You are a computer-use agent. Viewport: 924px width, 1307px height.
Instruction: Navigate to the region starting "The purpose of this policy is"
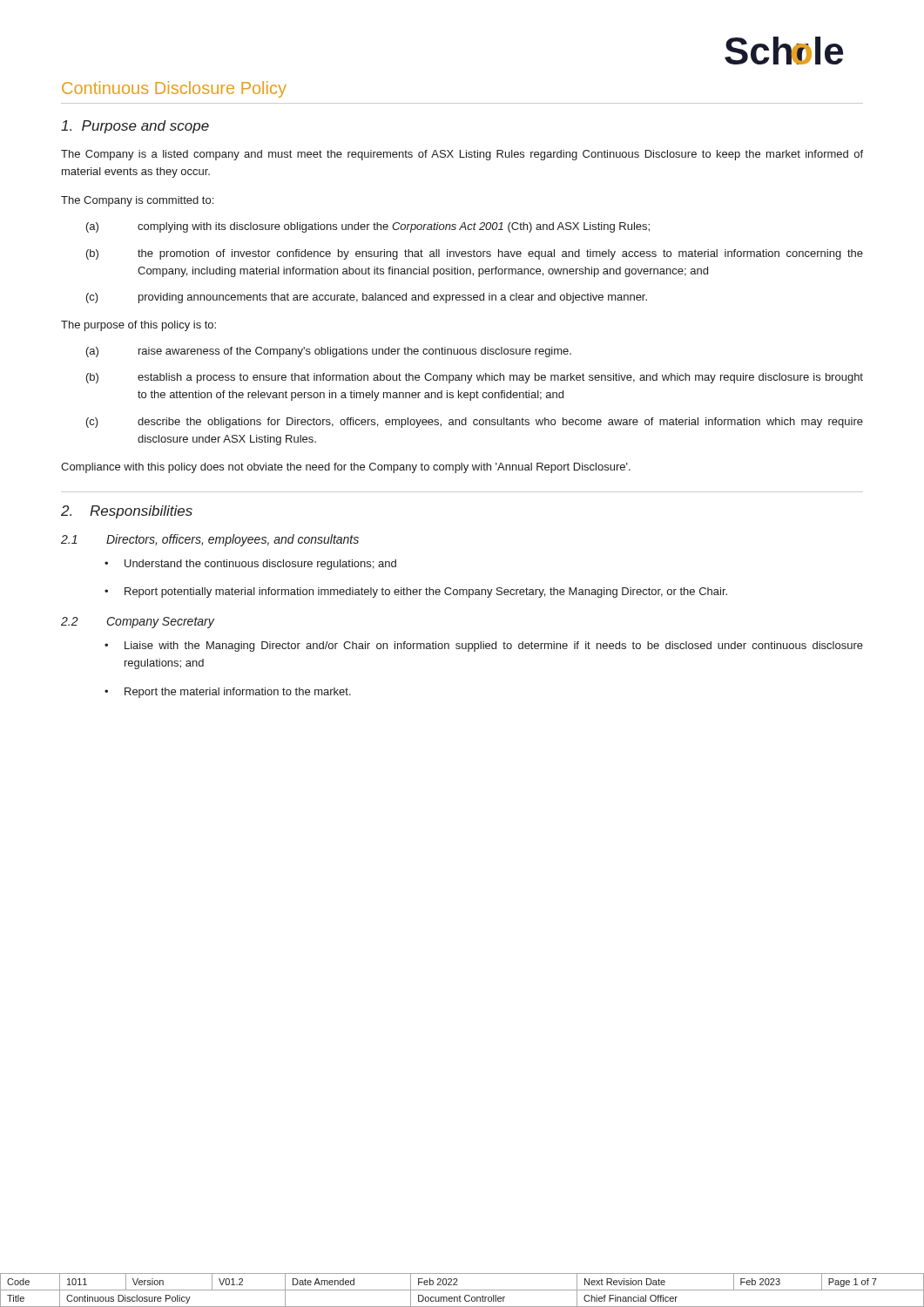pyautogui.click(x=139, y=325)
